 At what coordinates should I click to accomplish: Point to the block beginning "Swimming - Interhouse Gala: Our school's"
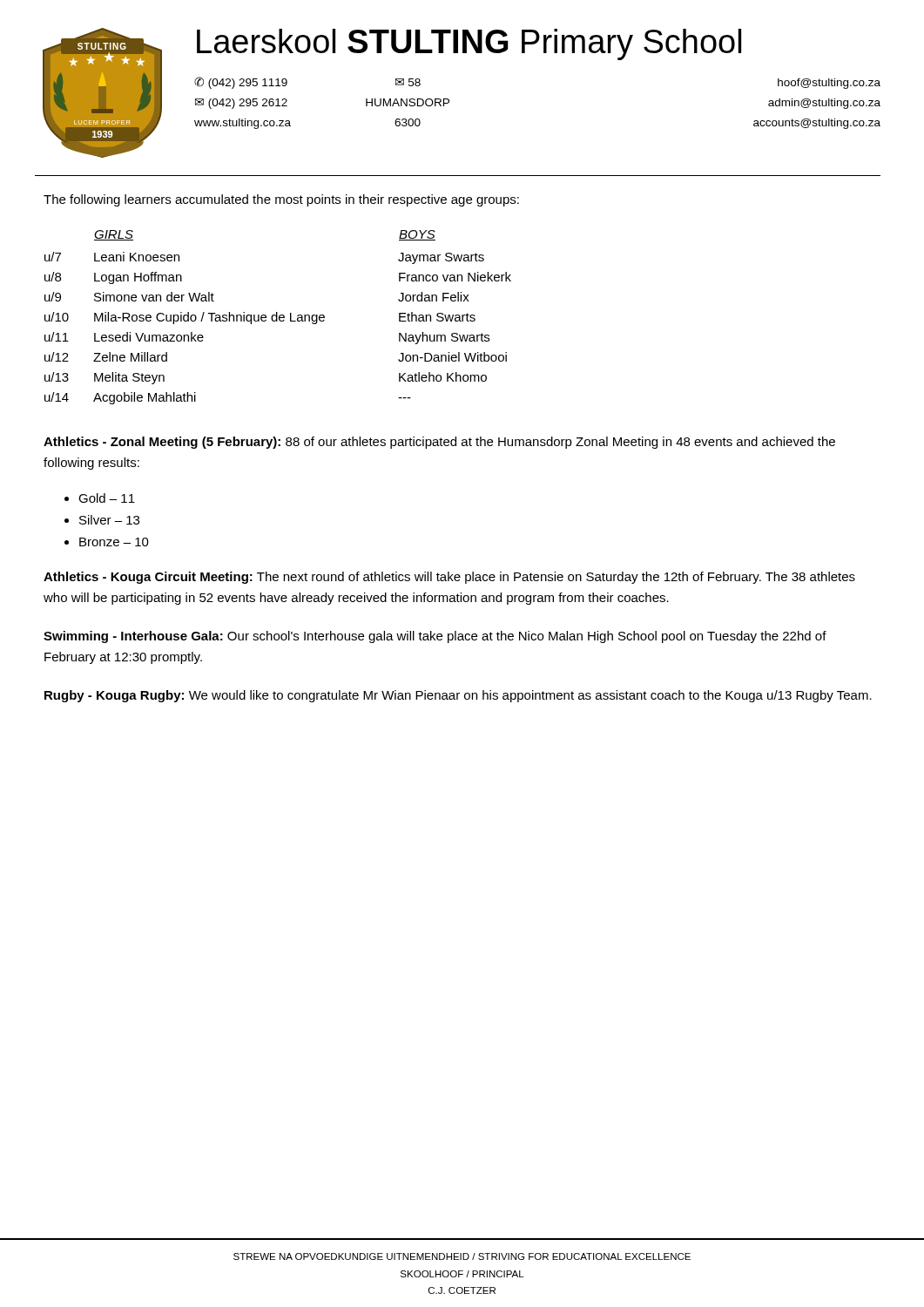435,646
